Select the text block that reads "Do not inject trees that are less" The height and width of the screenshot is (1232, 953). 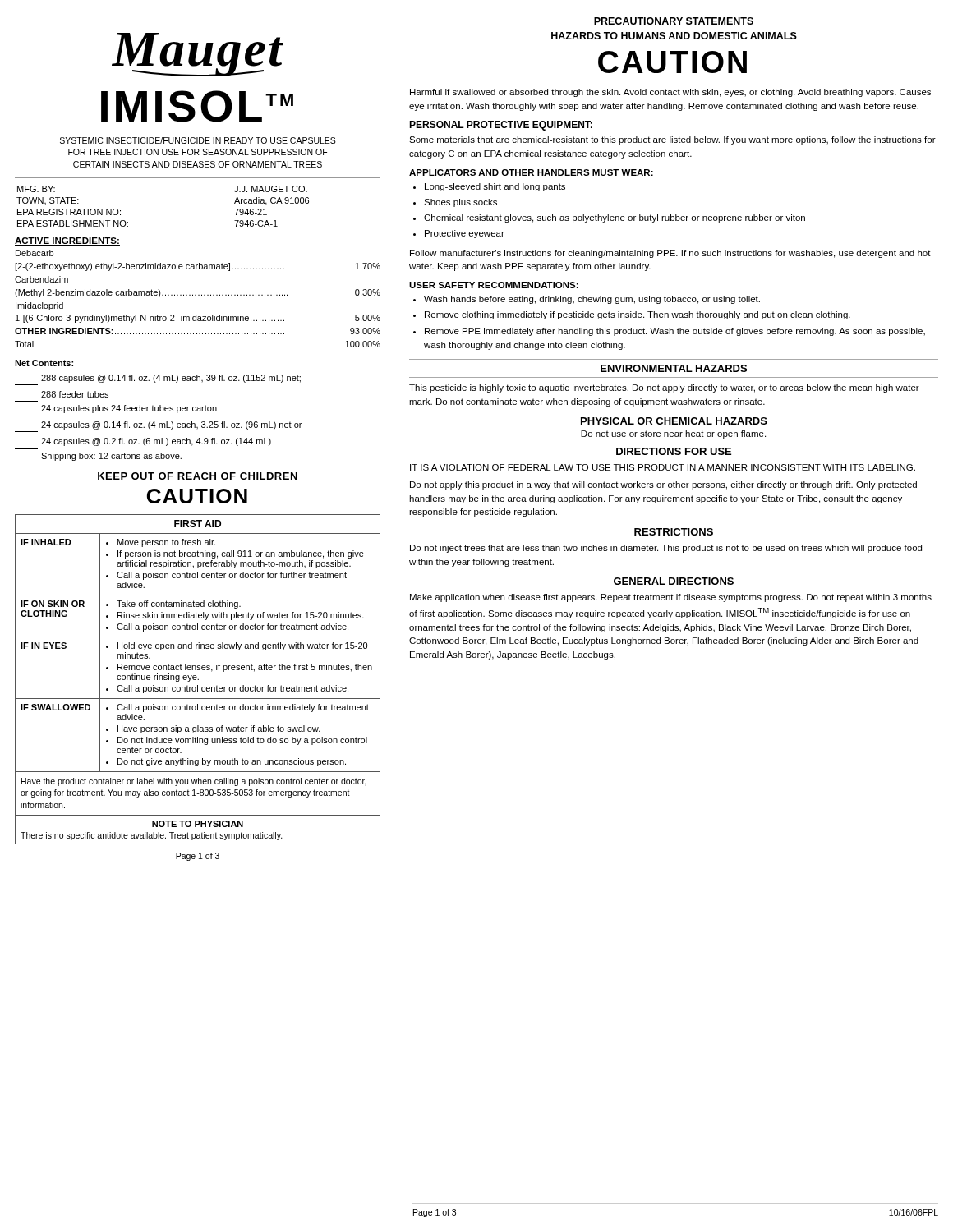(x=666, y=555)
